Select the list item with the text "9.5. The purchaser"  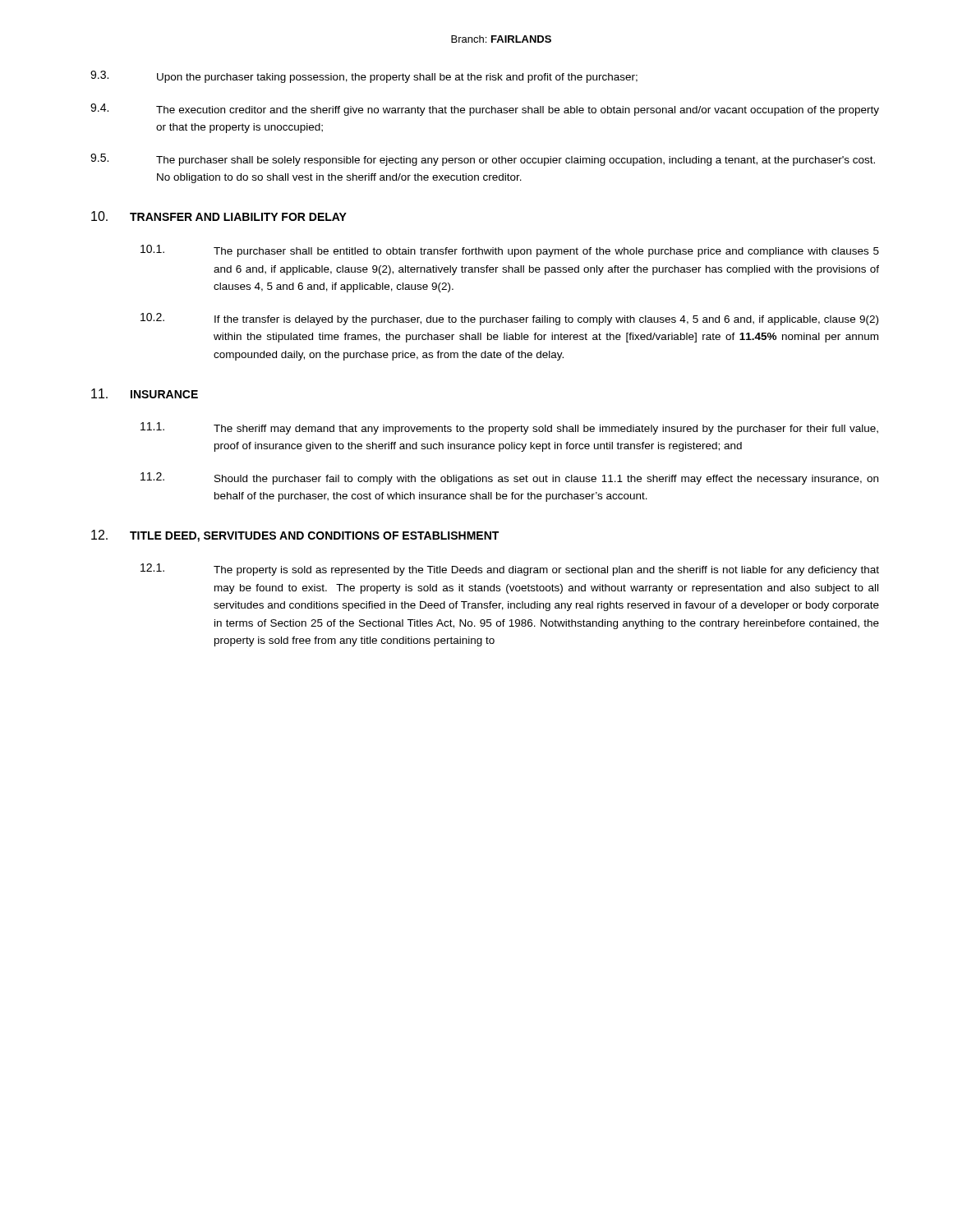[x=485, y=169]
